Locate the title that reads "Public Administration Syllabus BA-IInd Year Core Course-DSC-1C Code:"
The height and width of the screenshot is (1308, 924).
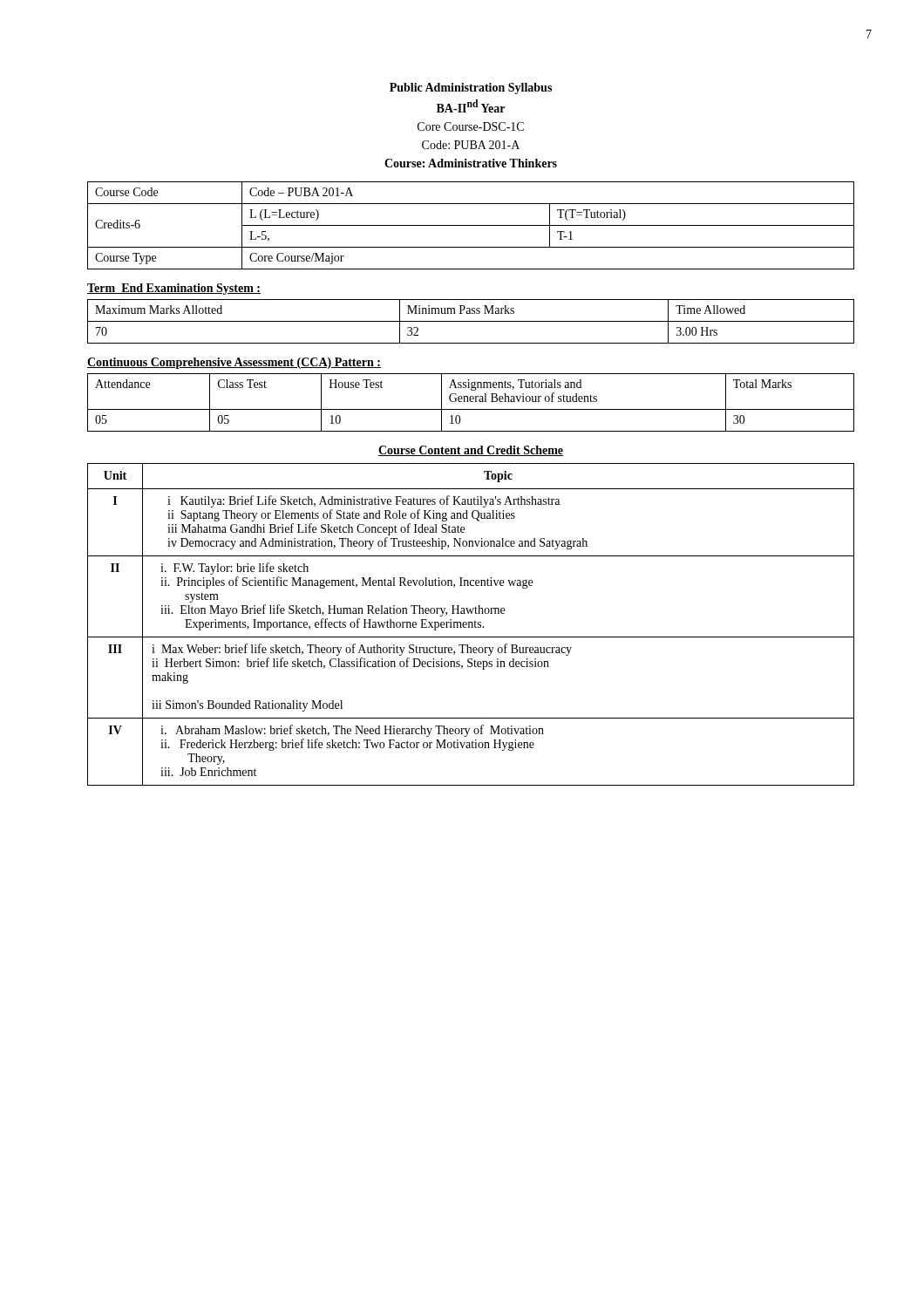point(471,125)
